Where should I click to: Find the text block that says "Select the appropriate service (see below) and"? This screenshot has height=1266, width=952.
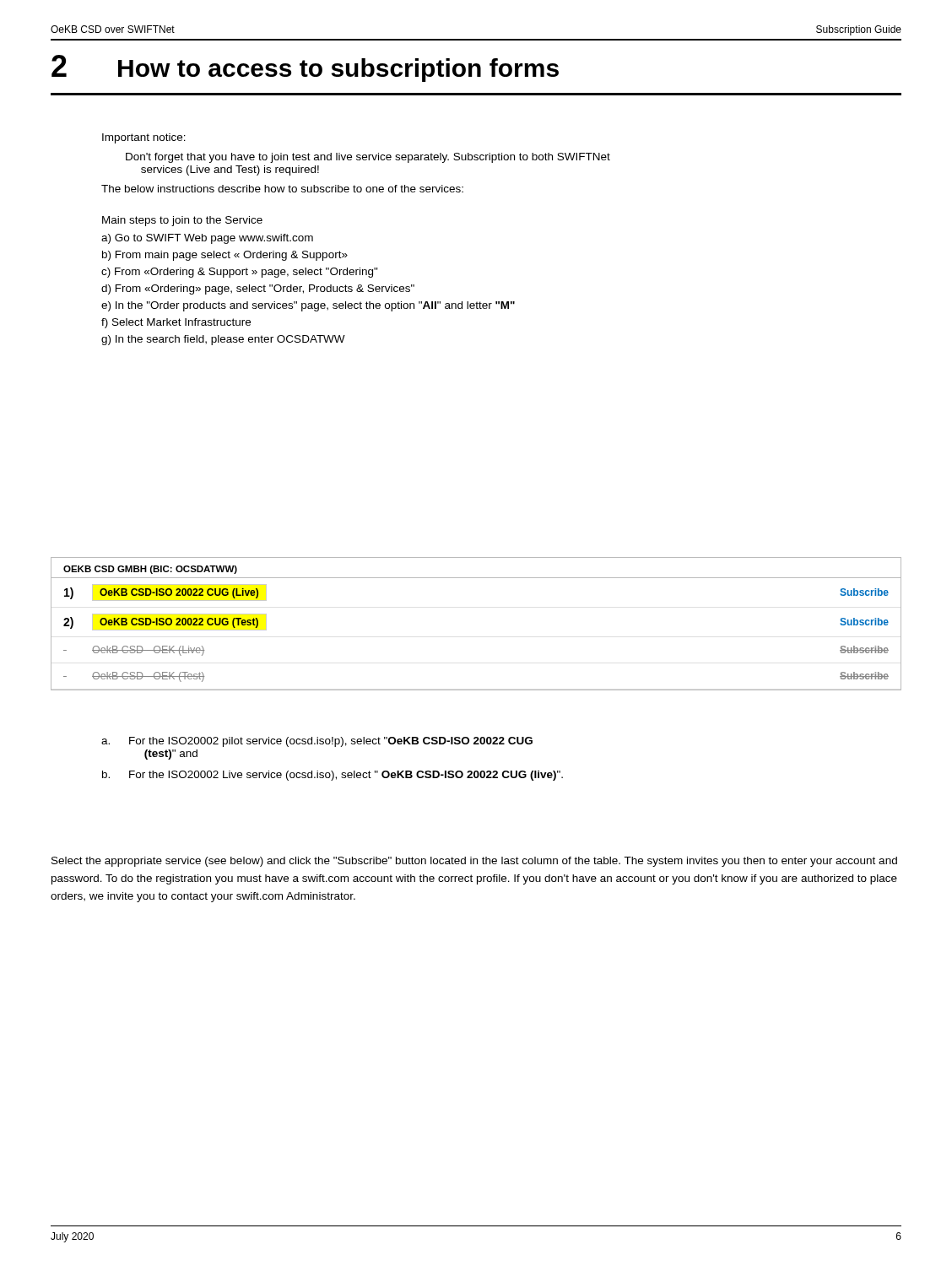[x=474, y=878]
